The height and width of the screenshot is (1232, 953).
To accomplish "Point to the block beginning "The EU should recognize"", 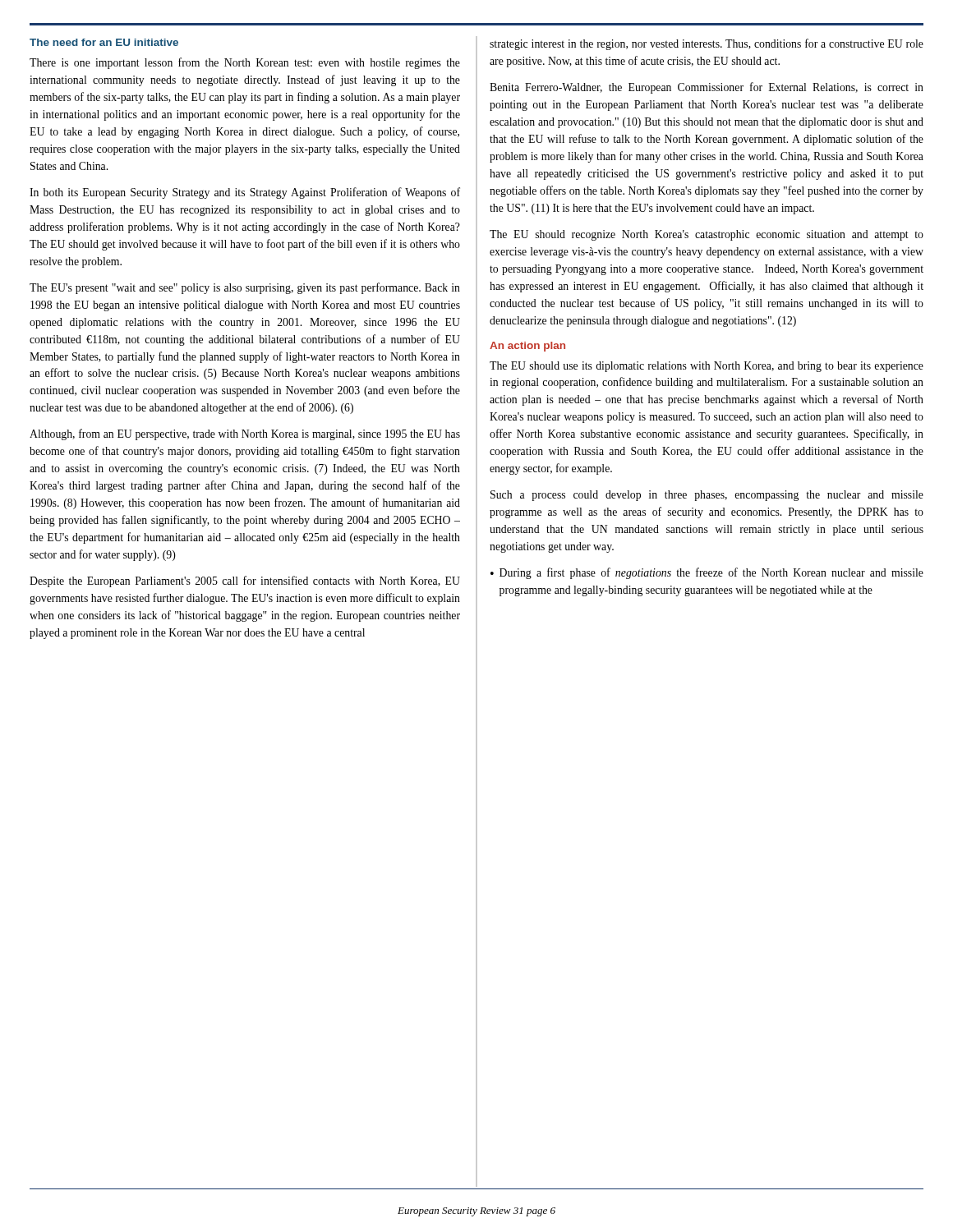I will click(x=707, y=277).
